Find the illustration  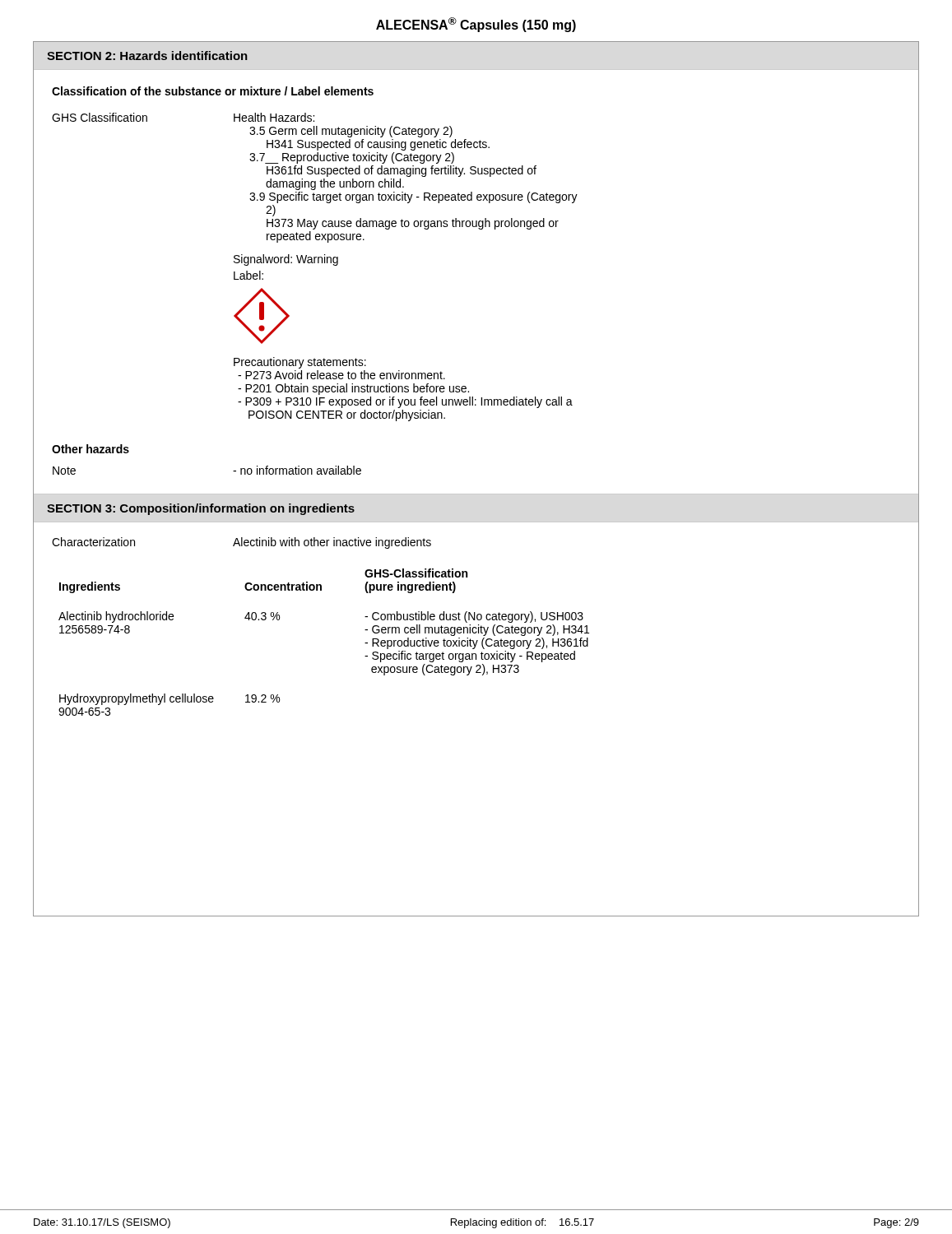coord(566,317)
